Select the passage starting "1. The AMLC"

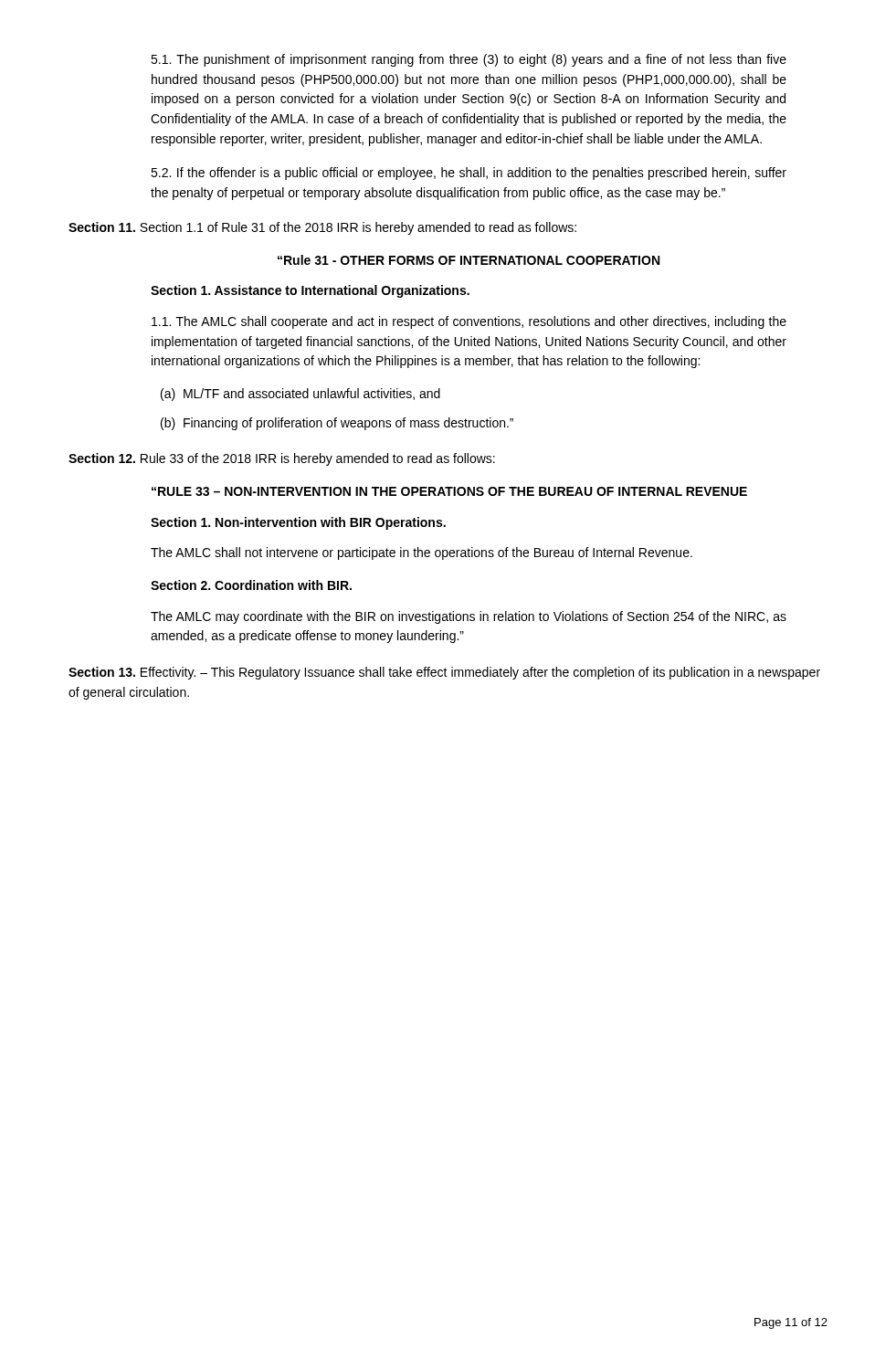click(x=469, y=341)
